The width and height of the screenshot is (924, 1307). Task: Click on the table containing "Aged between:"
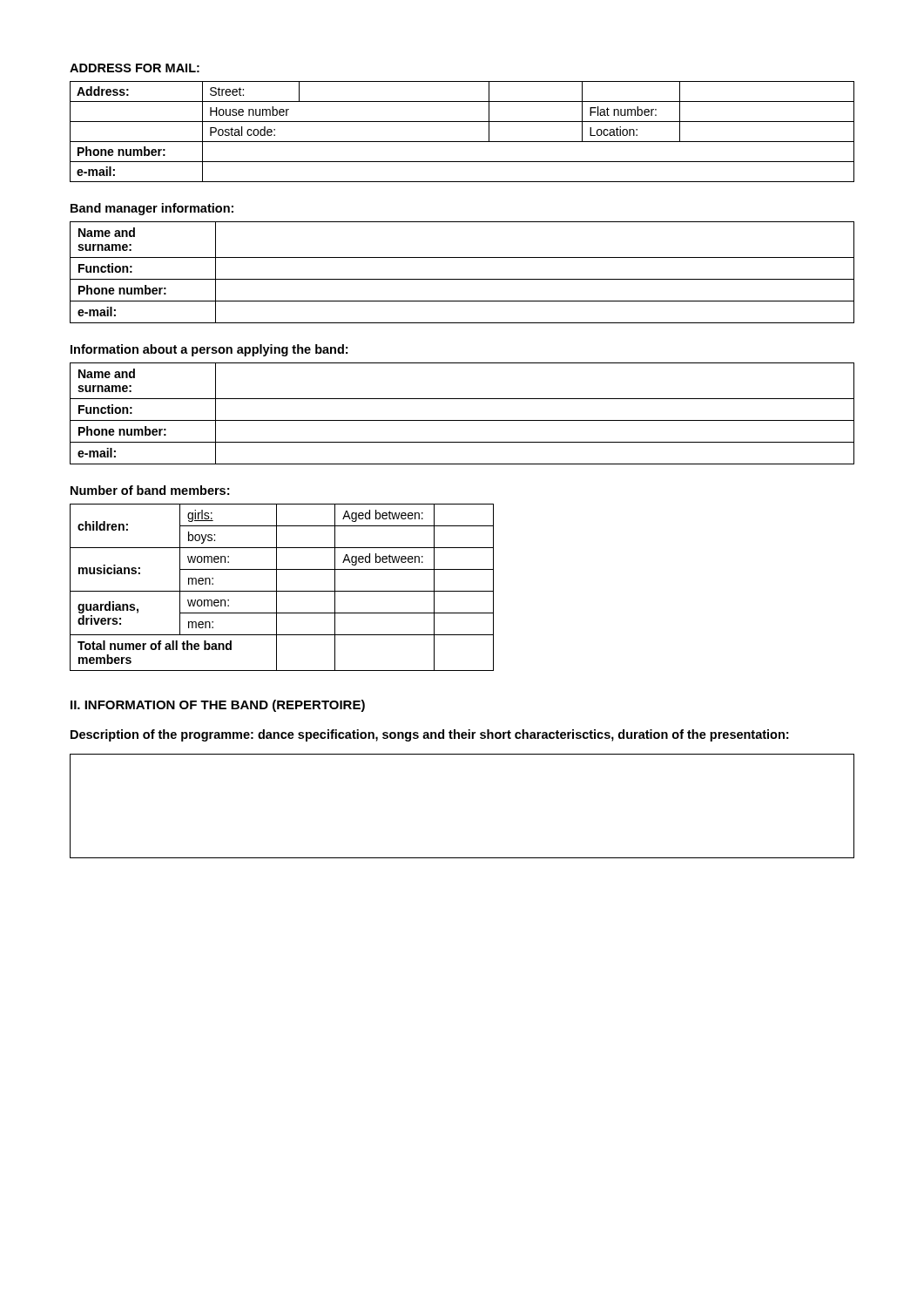click(462, 587)
